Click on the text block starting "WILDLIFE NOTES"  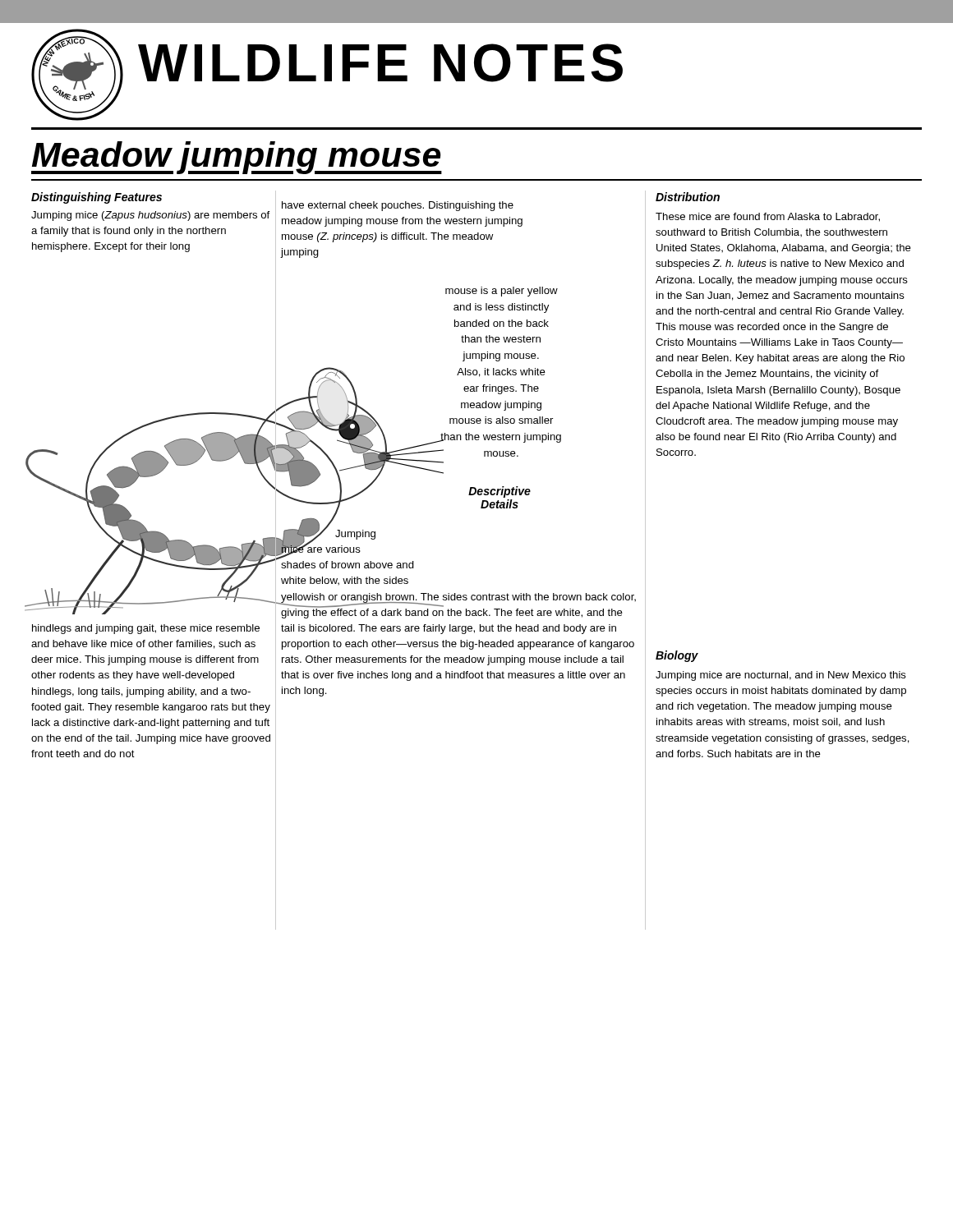click(x=383, y=63)
